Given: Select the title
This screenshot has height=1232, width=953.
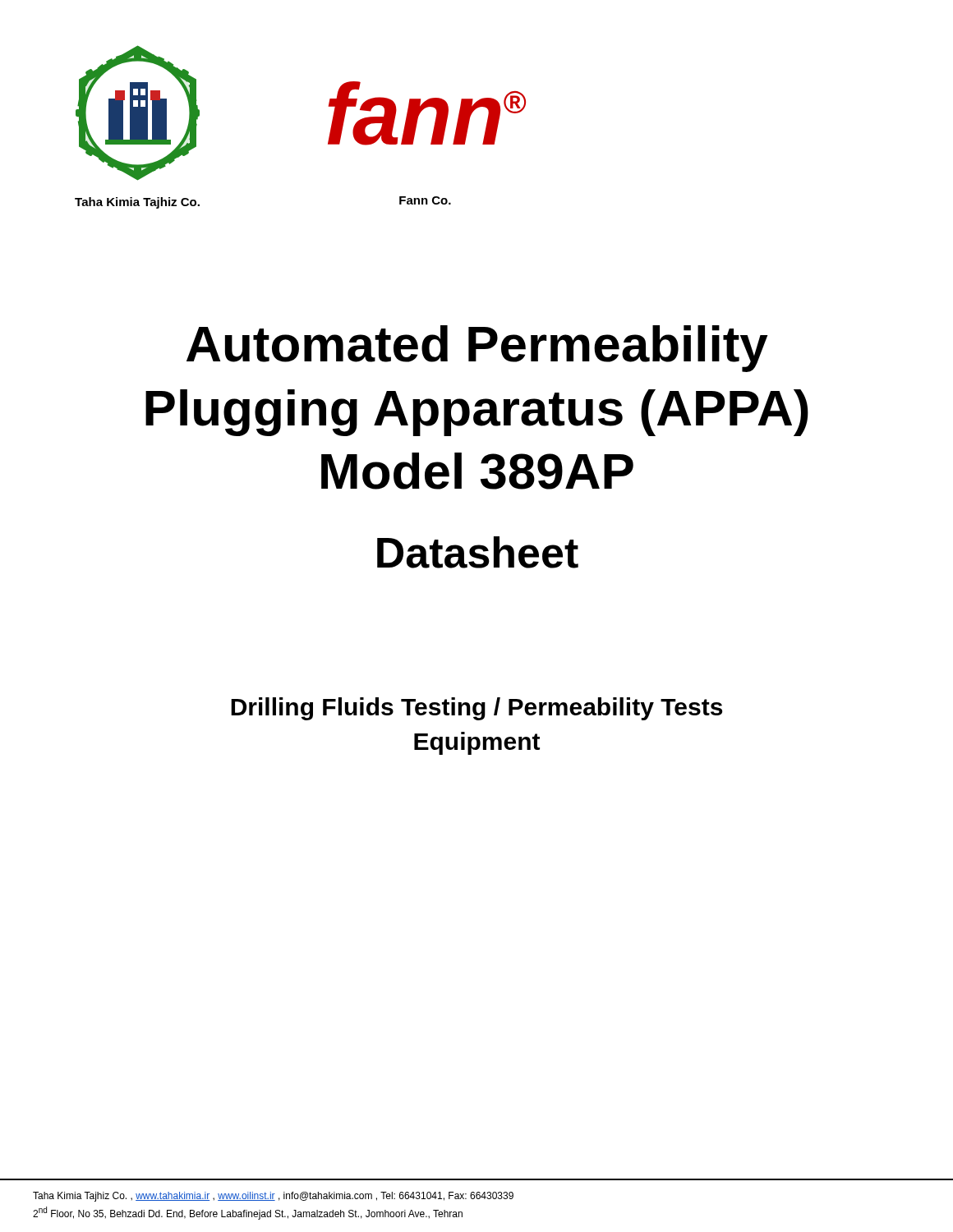Looking at the screenshot, I should click(x=476, y=445).
